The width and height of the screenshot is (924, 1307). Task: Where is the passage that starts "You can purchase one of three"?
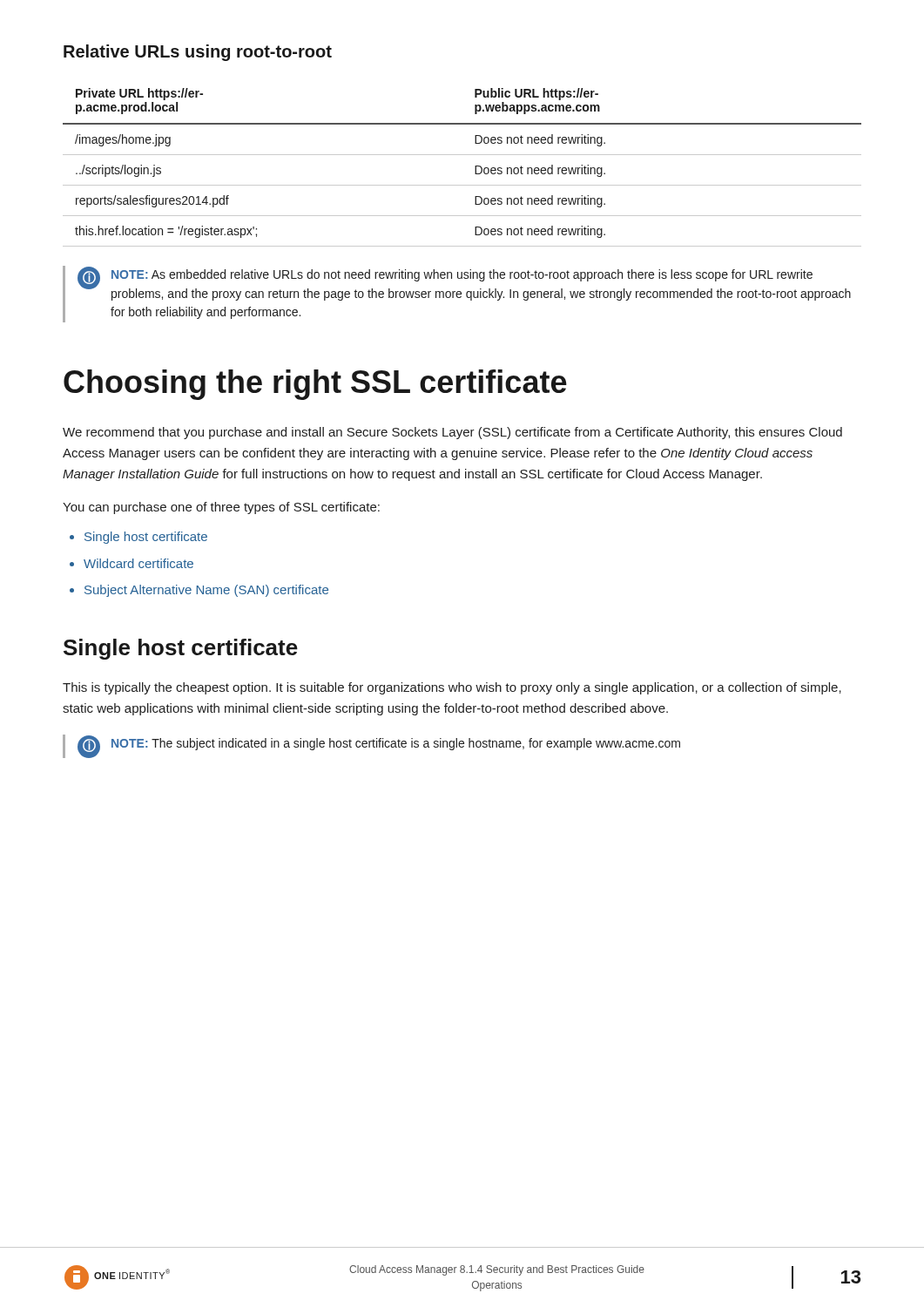[222, 507]
